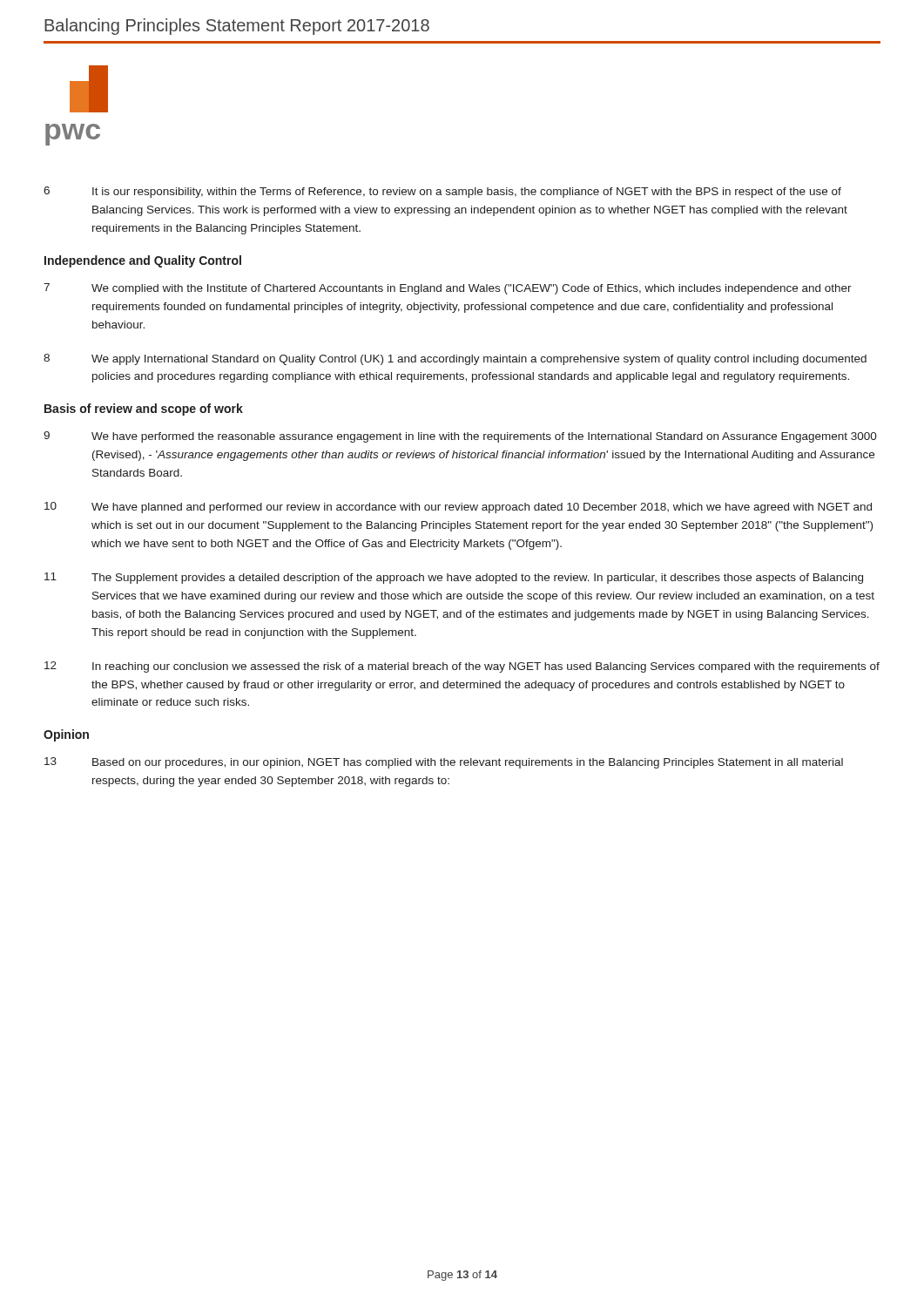Click on the list item that says "6 It is our"
The image size is (924, 1307).
462,210
